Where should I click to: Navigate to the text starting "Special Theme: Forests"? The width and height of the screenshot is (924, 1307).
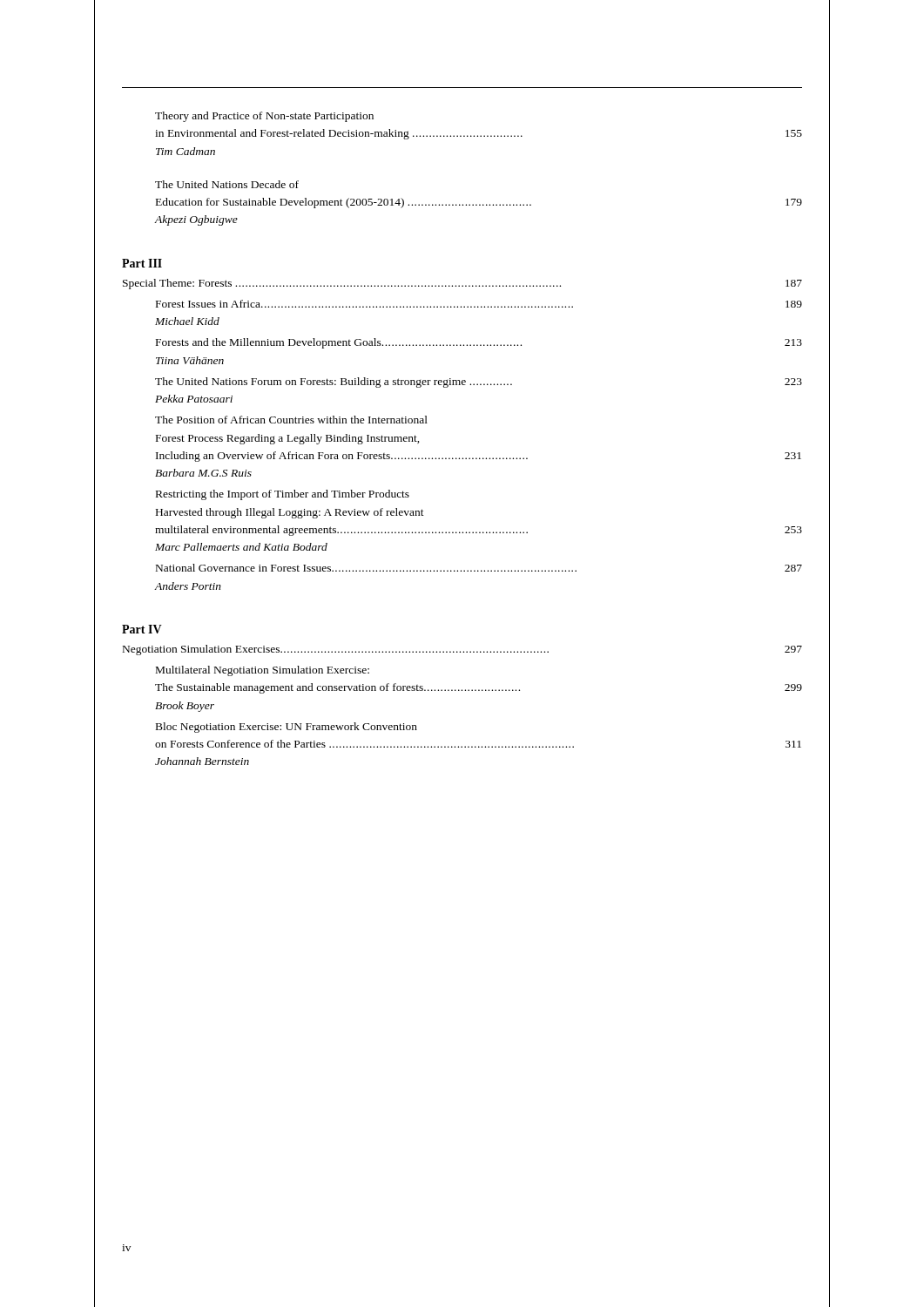pos(462,283)
